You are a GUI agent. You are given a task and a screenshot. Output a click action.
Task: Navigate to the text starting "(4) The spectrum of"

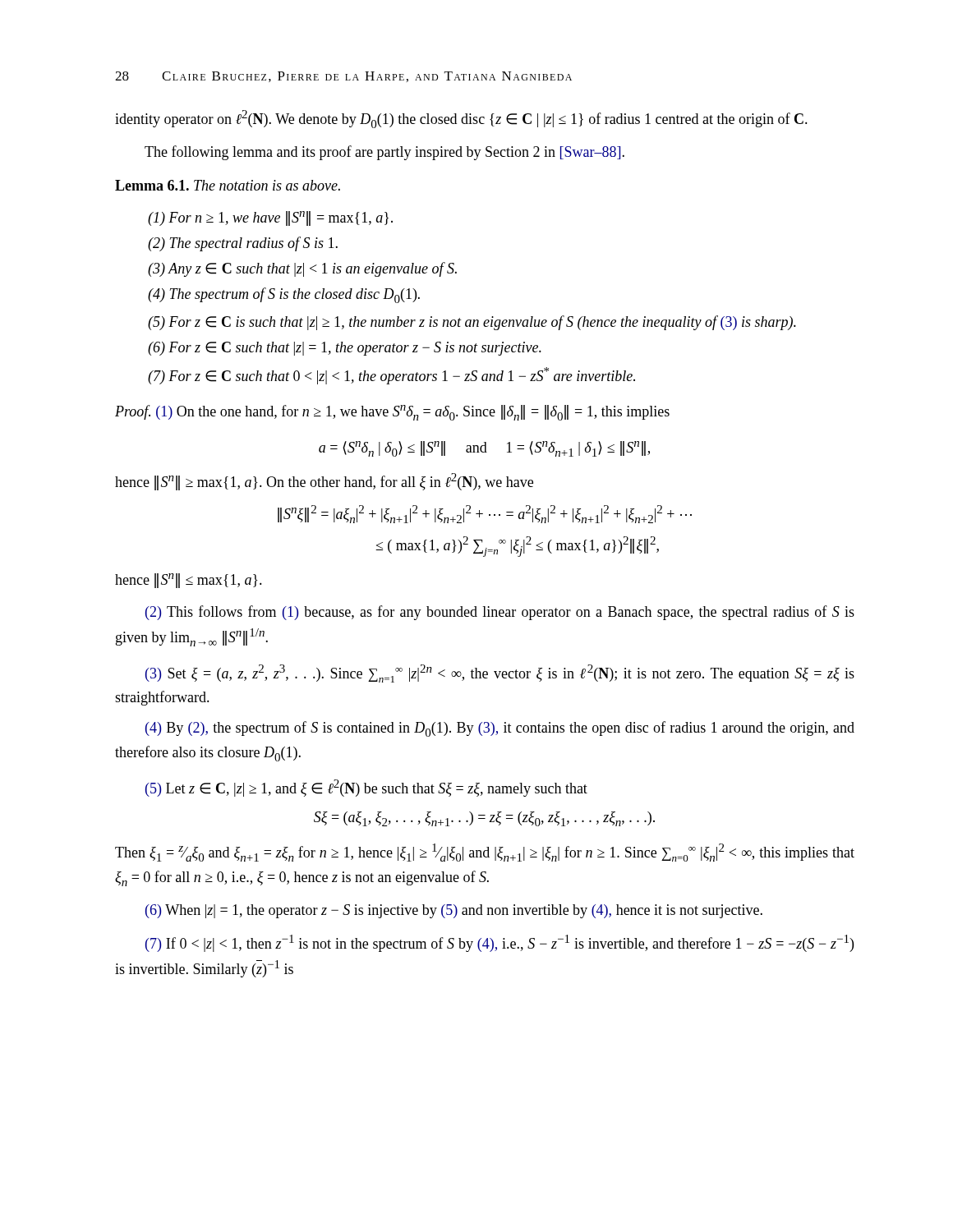click(284, 295)
